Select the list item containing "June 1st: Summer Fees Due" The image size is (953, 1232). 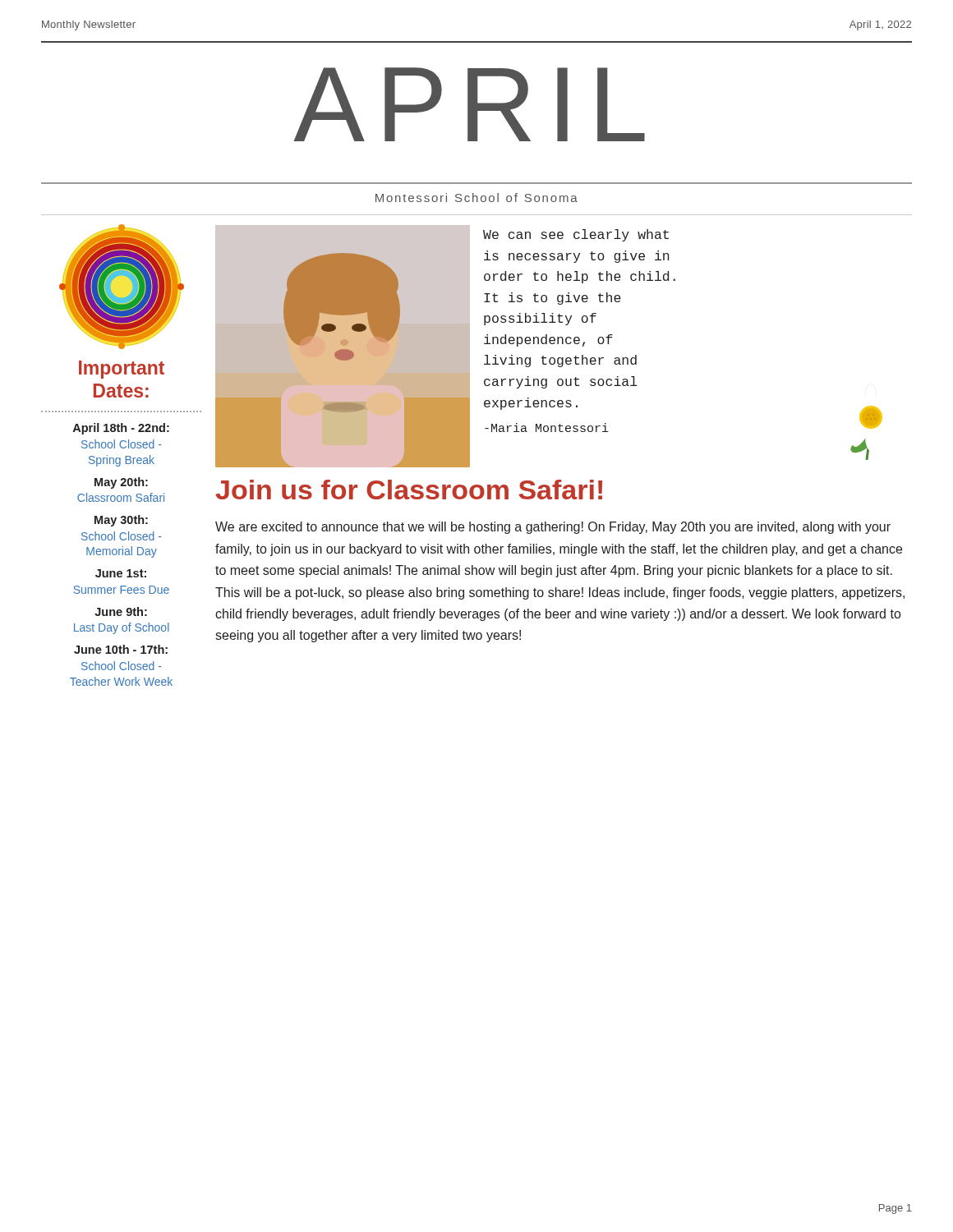[x=121, y=582]
